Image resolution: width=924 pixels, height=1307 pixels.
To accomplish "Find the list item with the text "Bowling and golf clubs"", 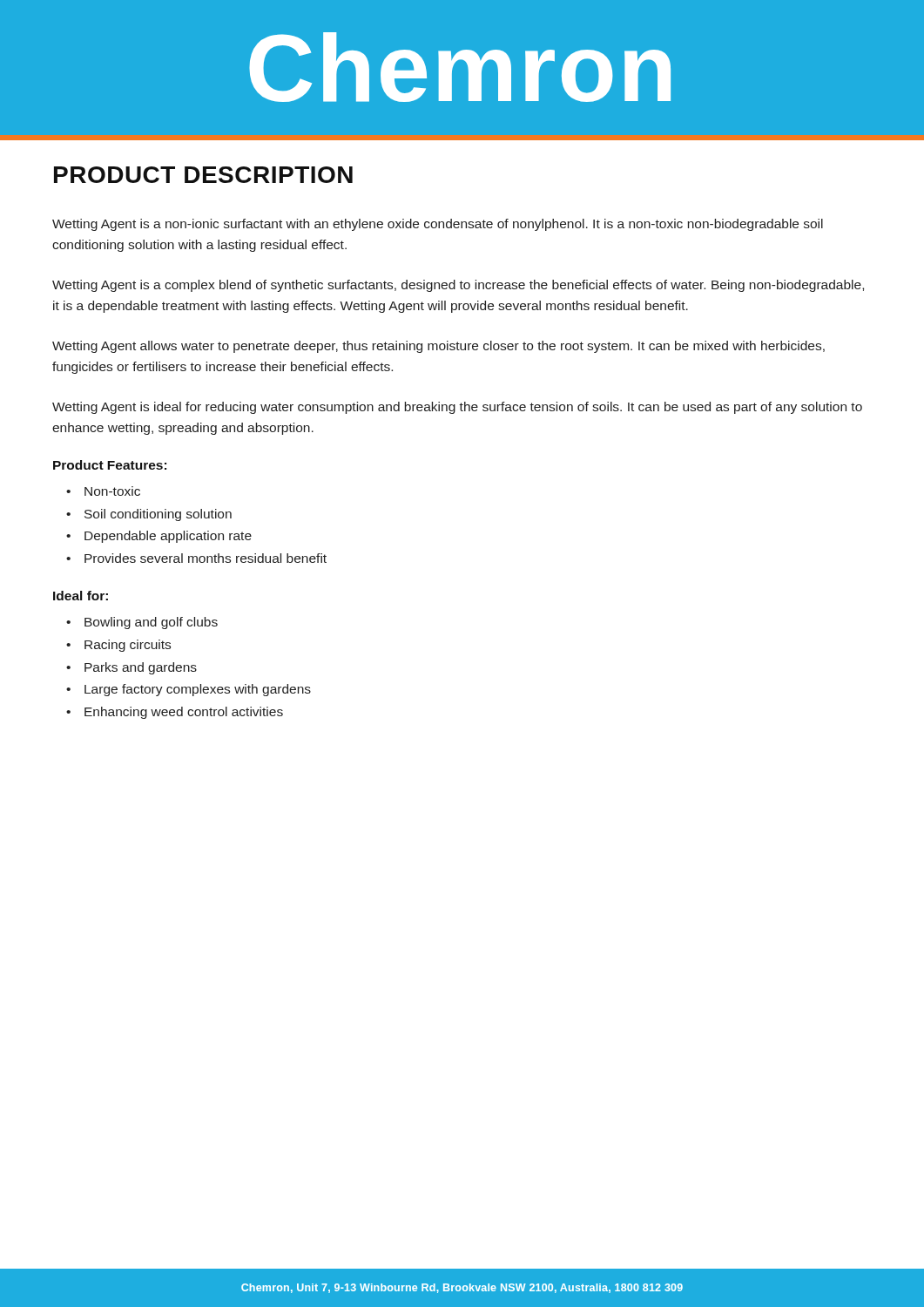I will pyautogui.click(x=151, y=623).
